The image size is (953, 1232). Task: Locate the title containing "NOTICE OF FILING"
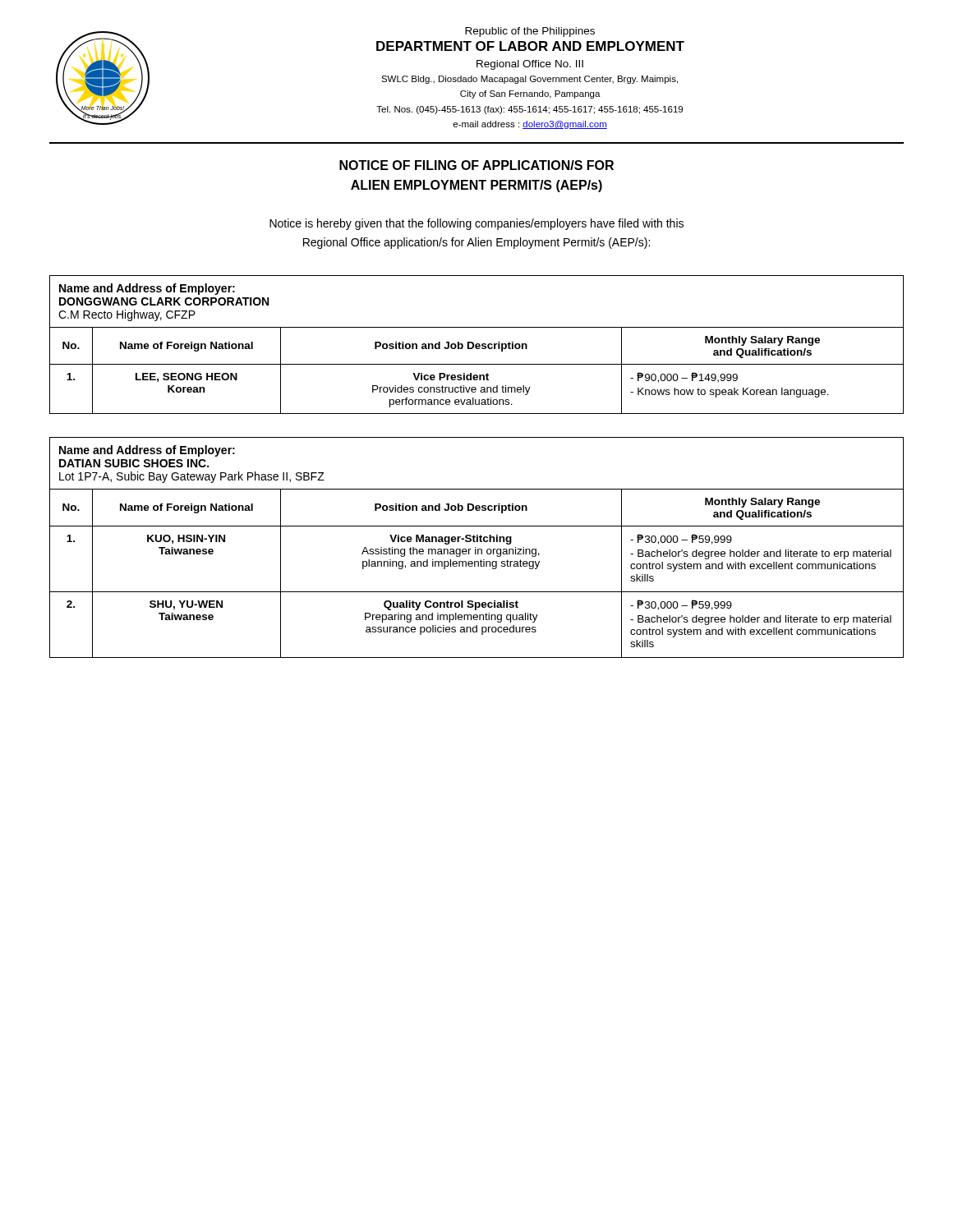tap(476, 165)
